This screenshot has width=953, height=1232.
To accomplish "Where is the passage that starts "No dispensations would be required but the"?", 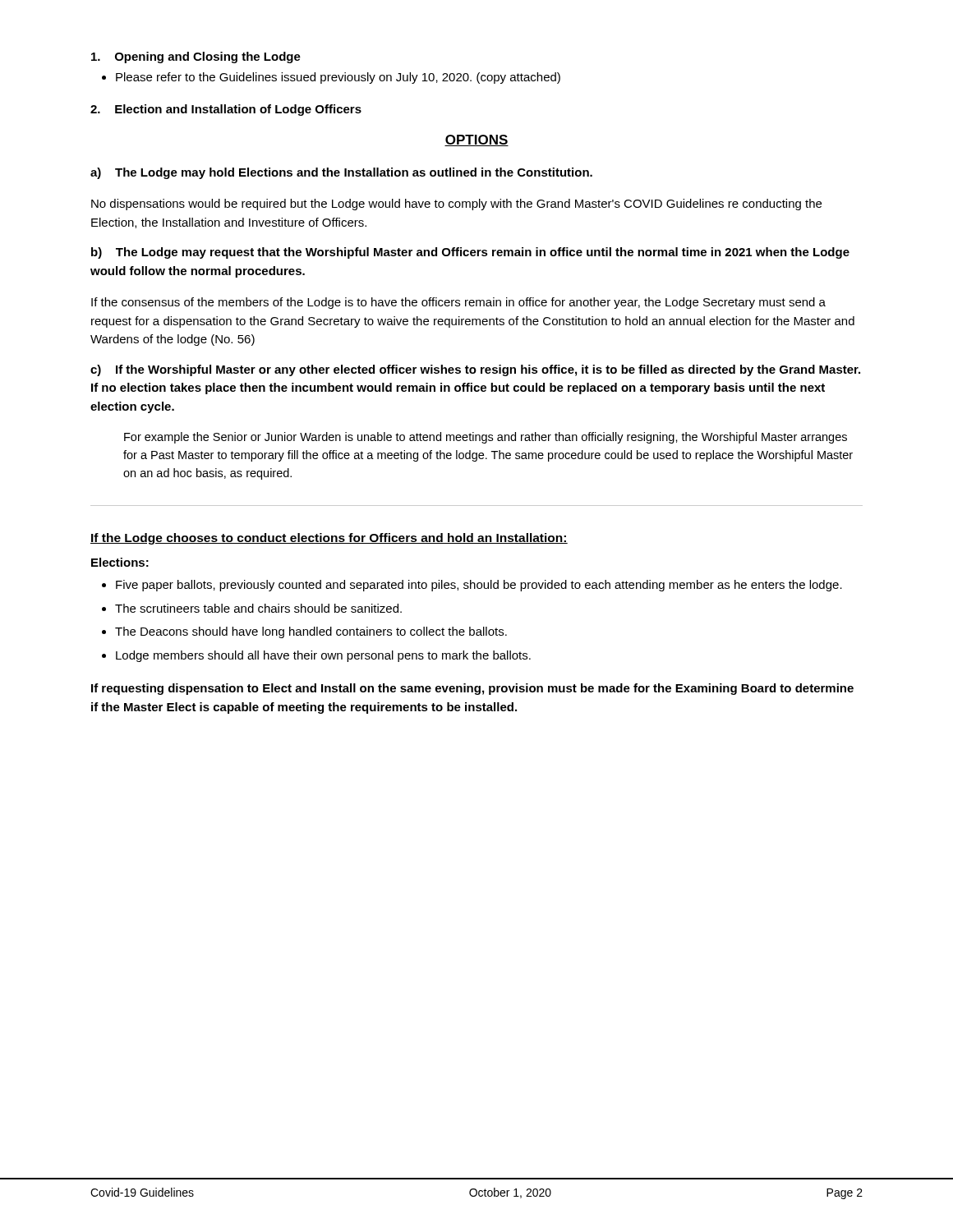I will coord(456,213).
